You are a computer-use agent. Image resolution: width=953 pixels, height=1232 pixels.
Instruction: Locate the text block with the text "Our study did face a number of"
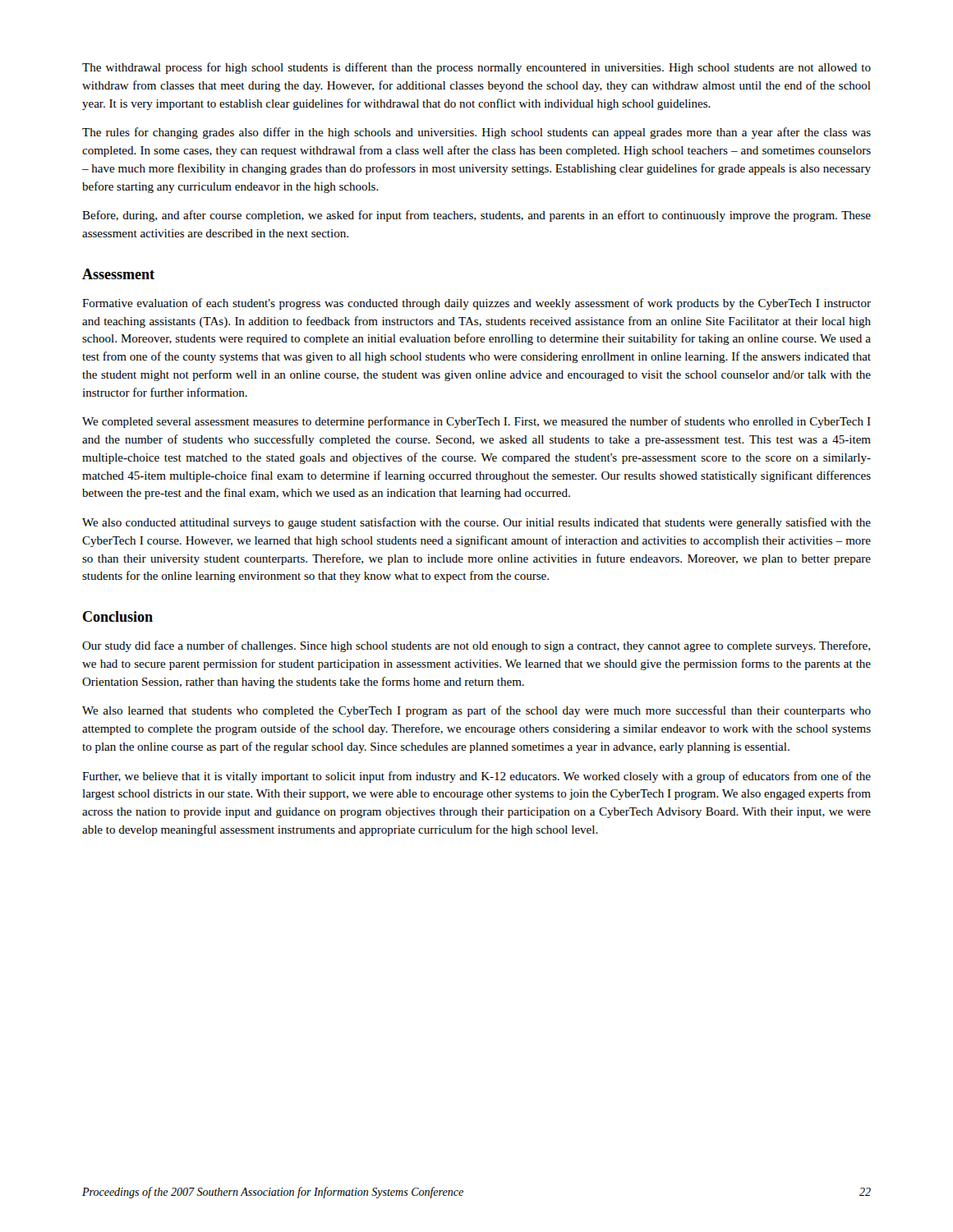[476, 664]
